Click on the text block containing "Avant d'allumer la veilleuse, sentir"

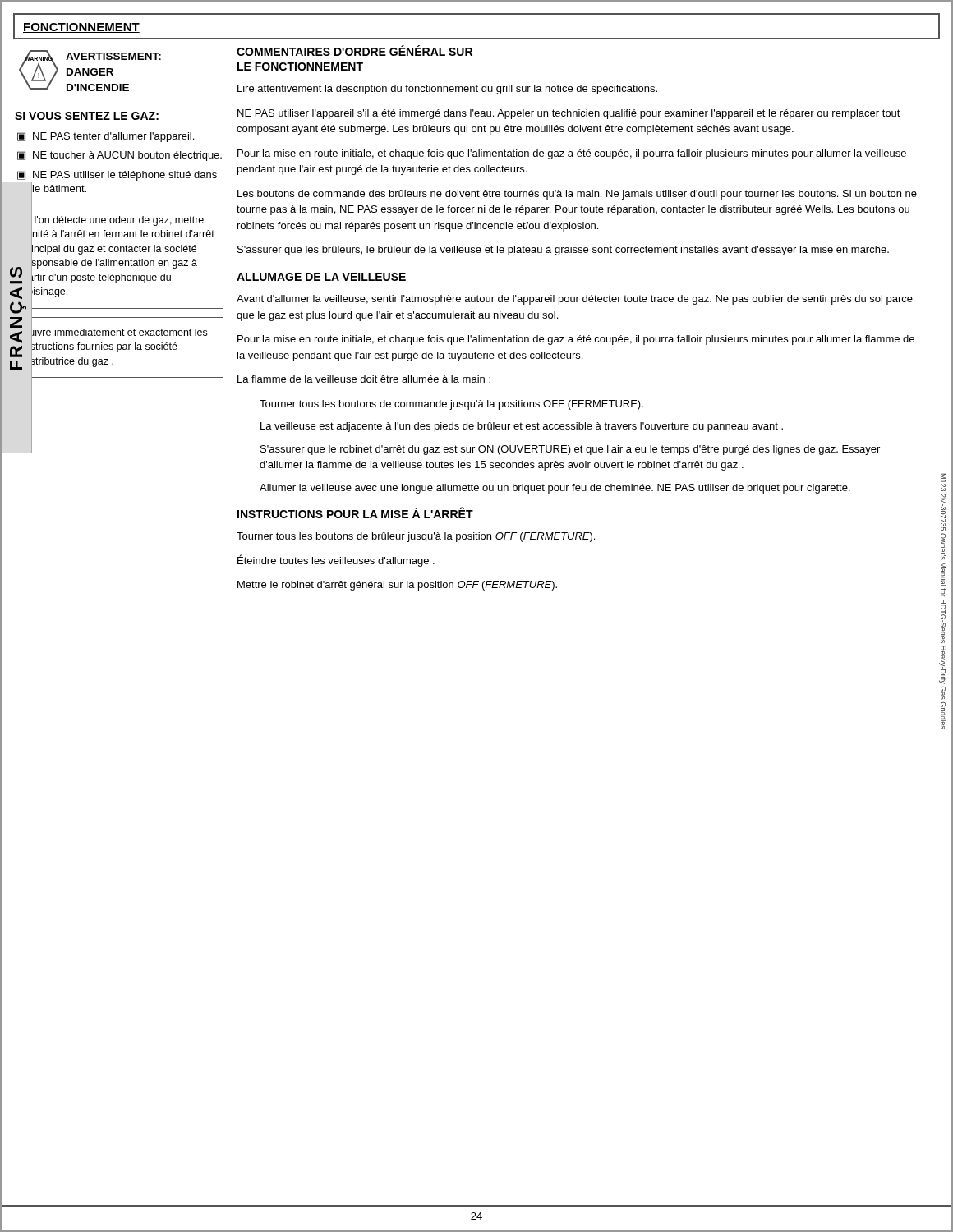pos(575,307)
